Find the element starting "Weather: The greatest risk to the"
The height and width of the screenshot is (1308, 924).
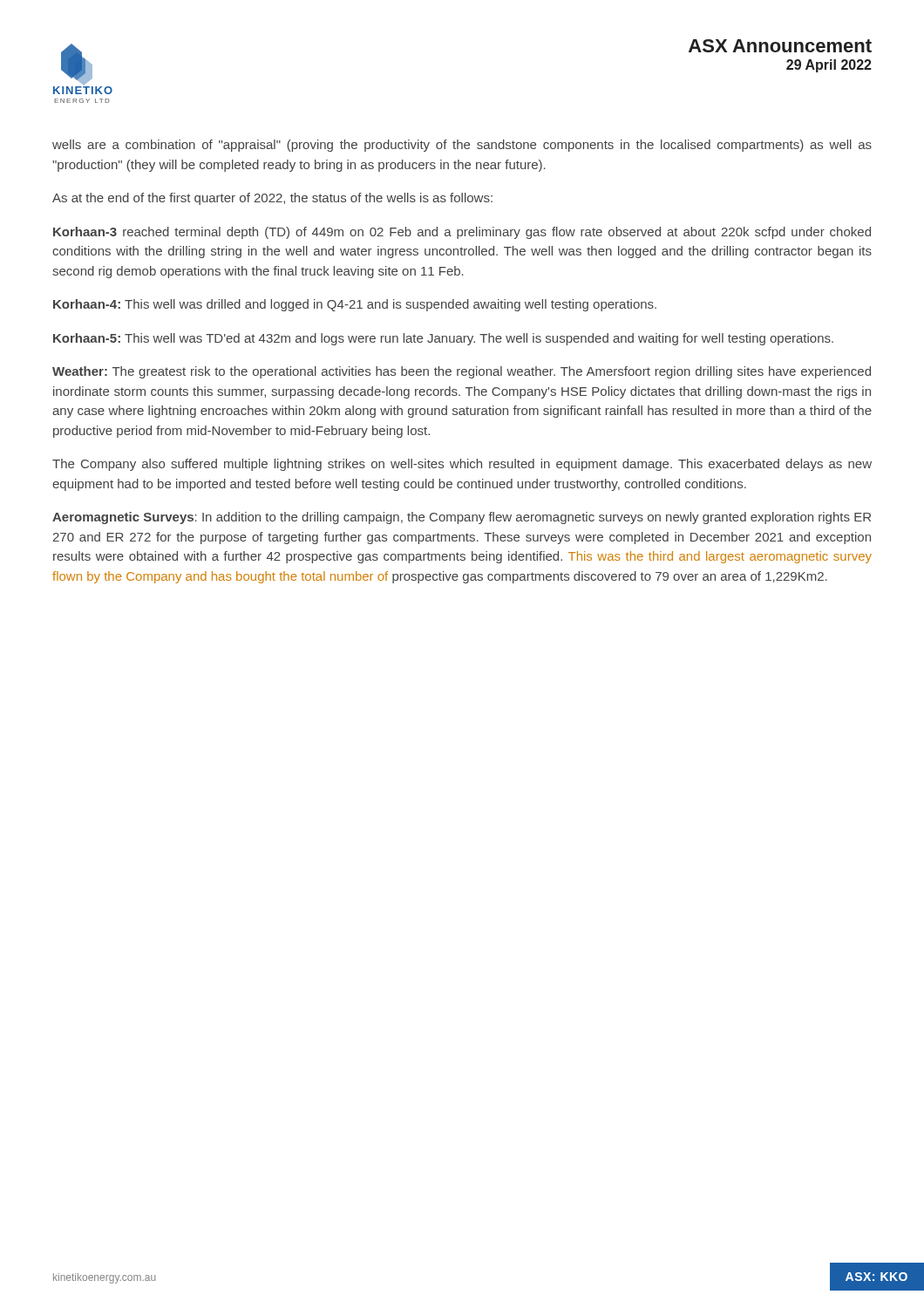coord(462,401)
